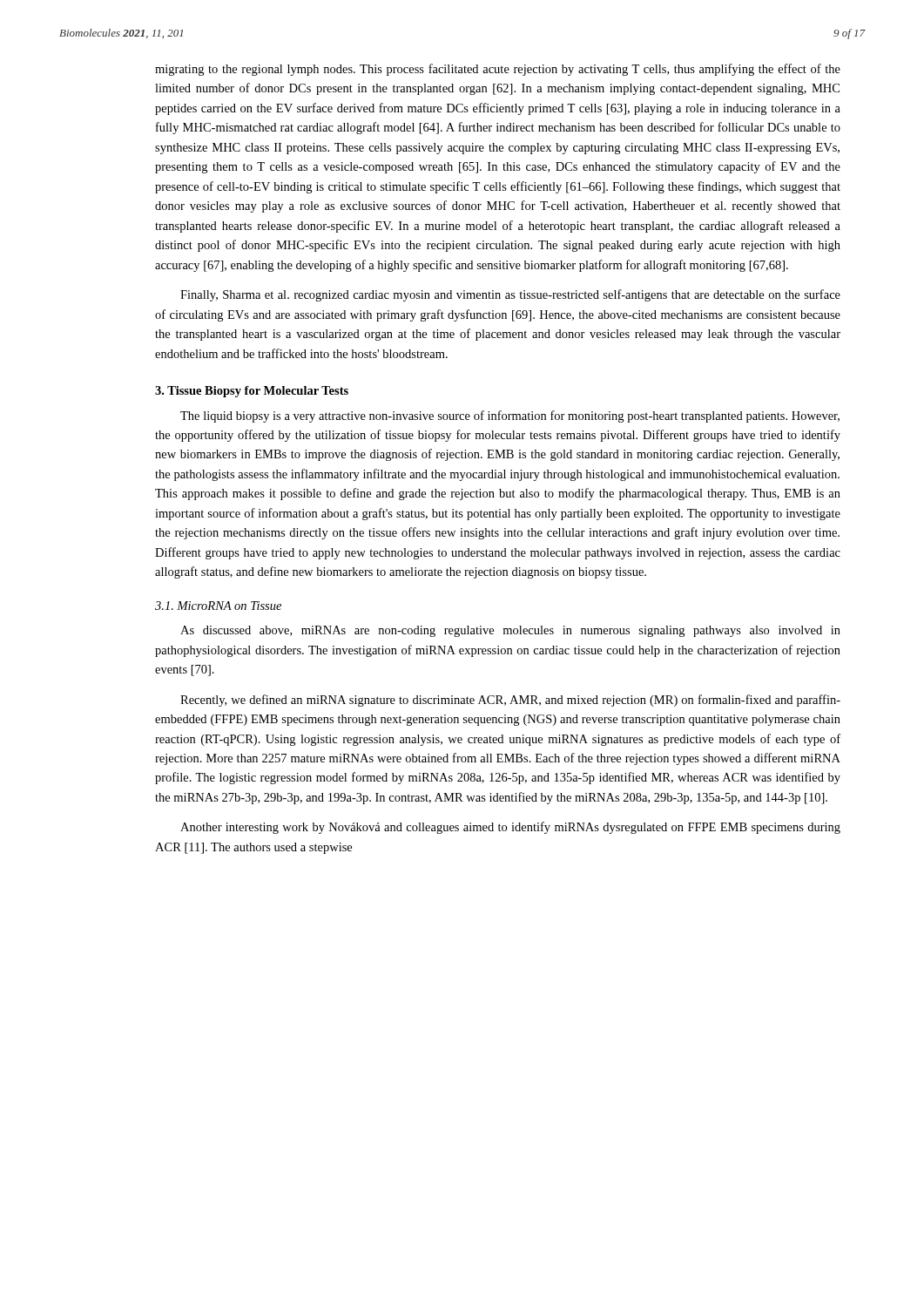The width and height of the screenshot is (924, 1307).
Task: Select the section header containing "3. Tissue Biopsy for Molecular"
Action: 252,390
